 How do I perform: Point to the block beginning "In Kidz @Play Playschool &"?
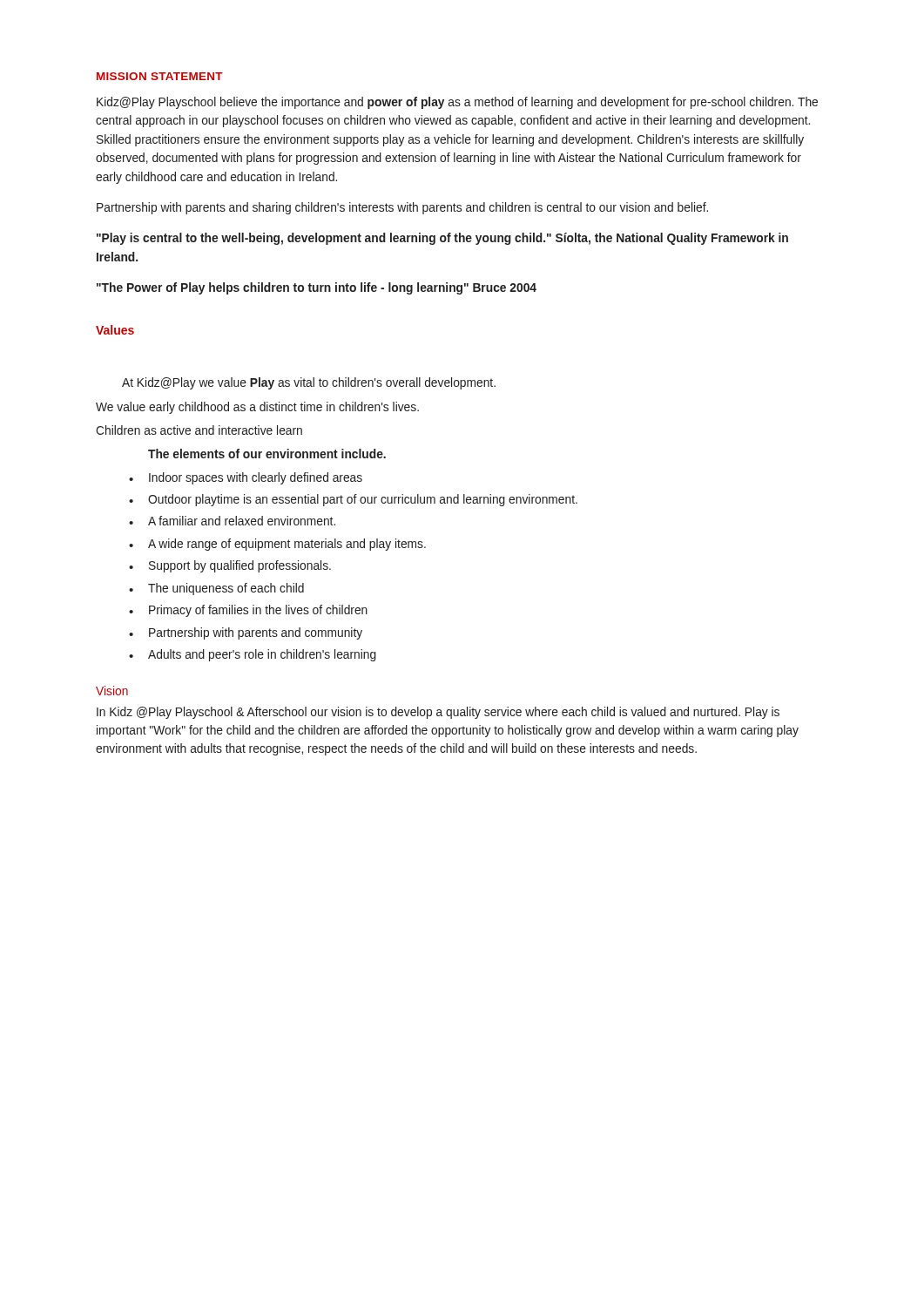click(447, 731)
